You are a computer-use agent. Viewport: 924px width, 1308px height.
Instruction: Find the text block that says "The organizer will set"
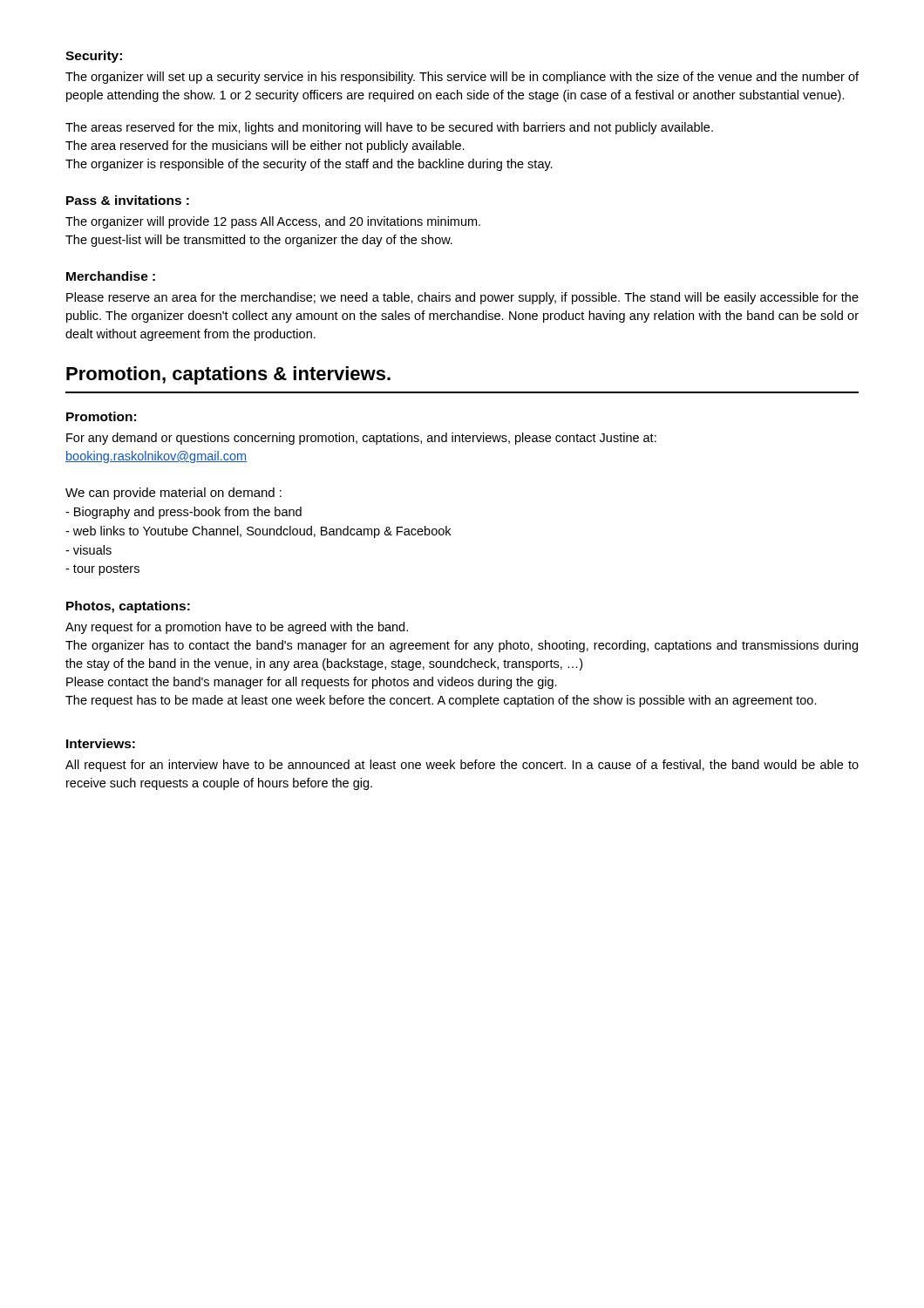462,86
